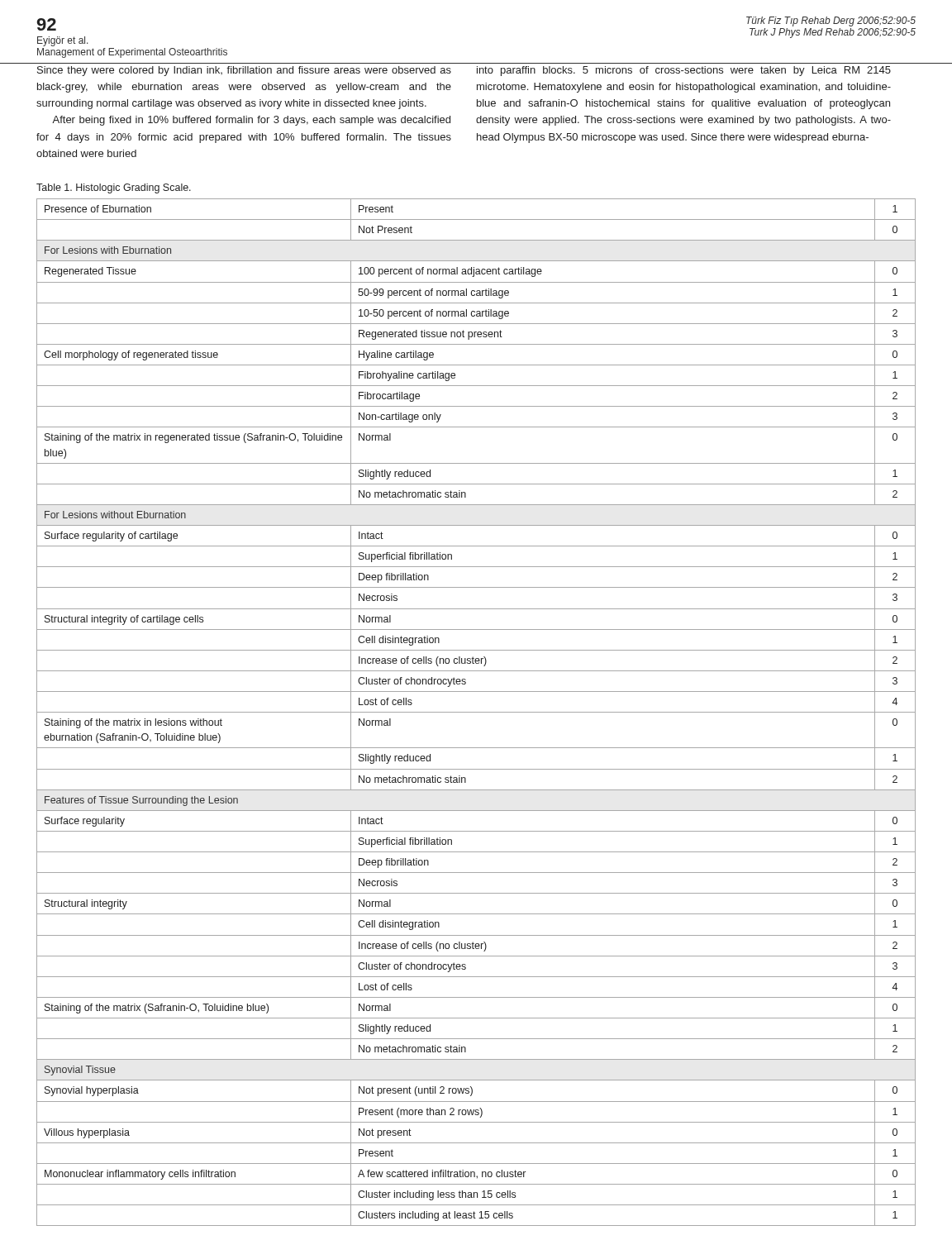Where is the passage that starts "Since they were colored"?

pyautogui.click(x=244, y=112)
